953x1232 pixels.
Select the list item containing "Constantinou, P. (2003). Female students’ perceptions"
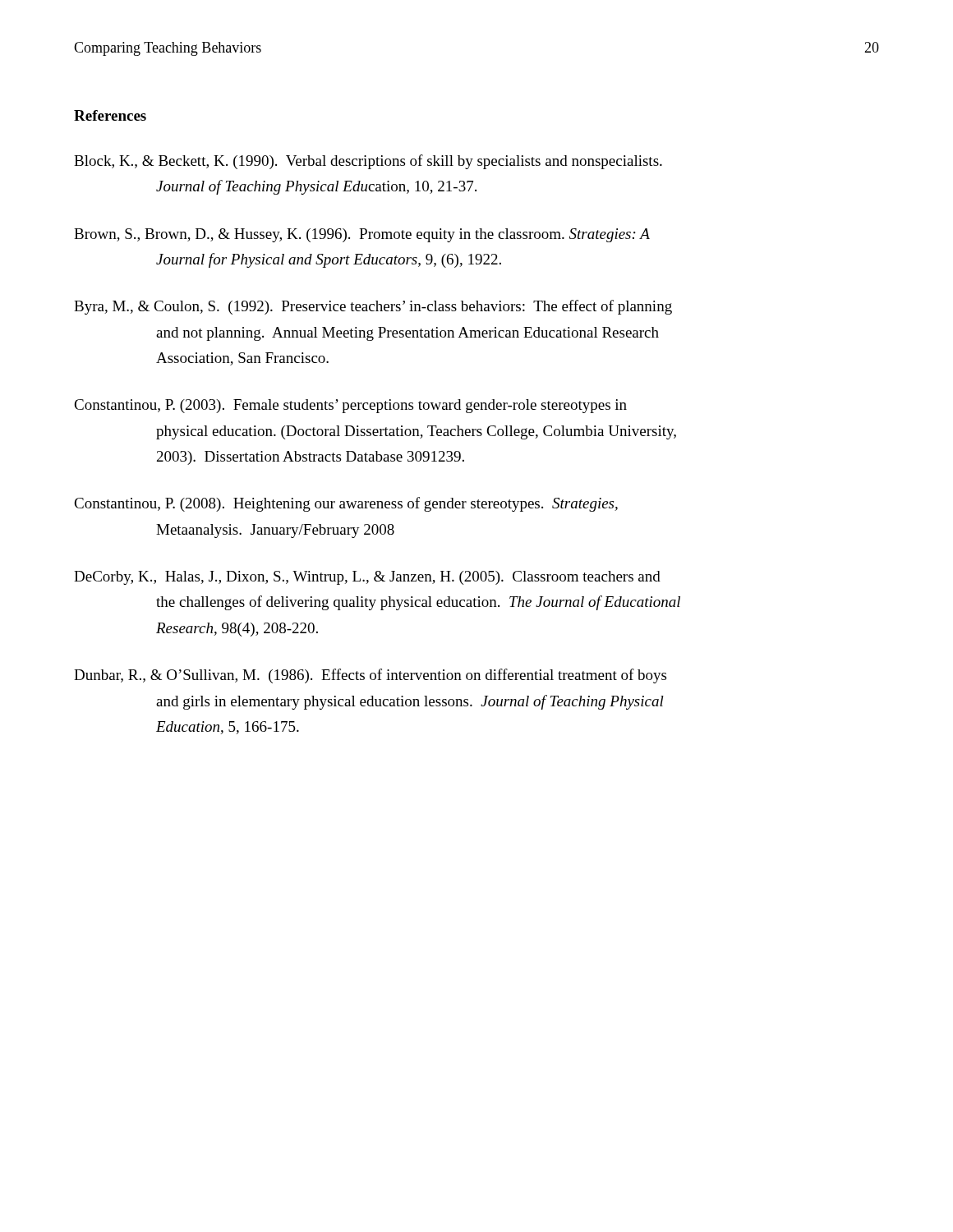pyautogui.click(x=476, y=433)
